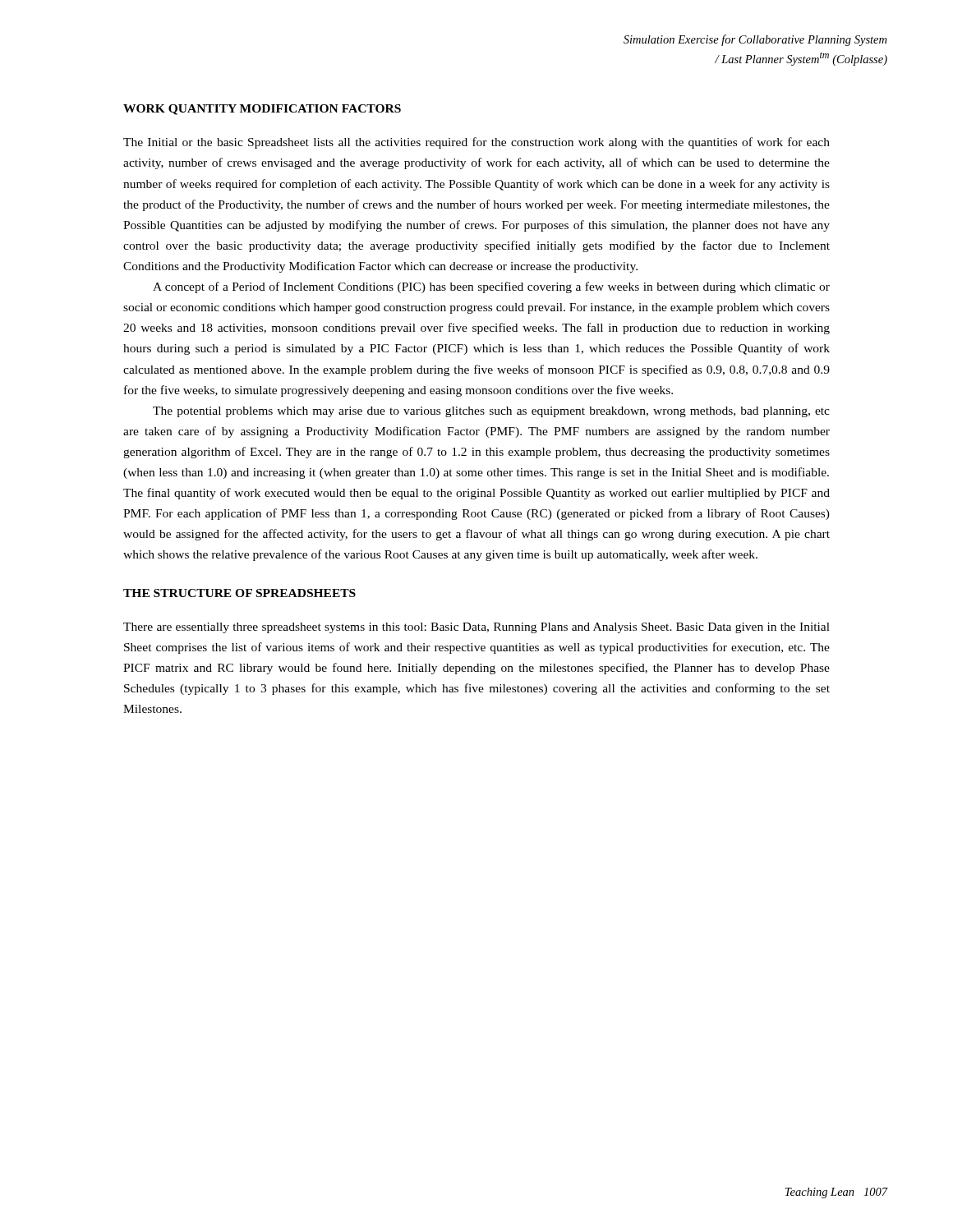
Task: Locate the text block containing "There are essentially three"
Action: coord(476,667)
